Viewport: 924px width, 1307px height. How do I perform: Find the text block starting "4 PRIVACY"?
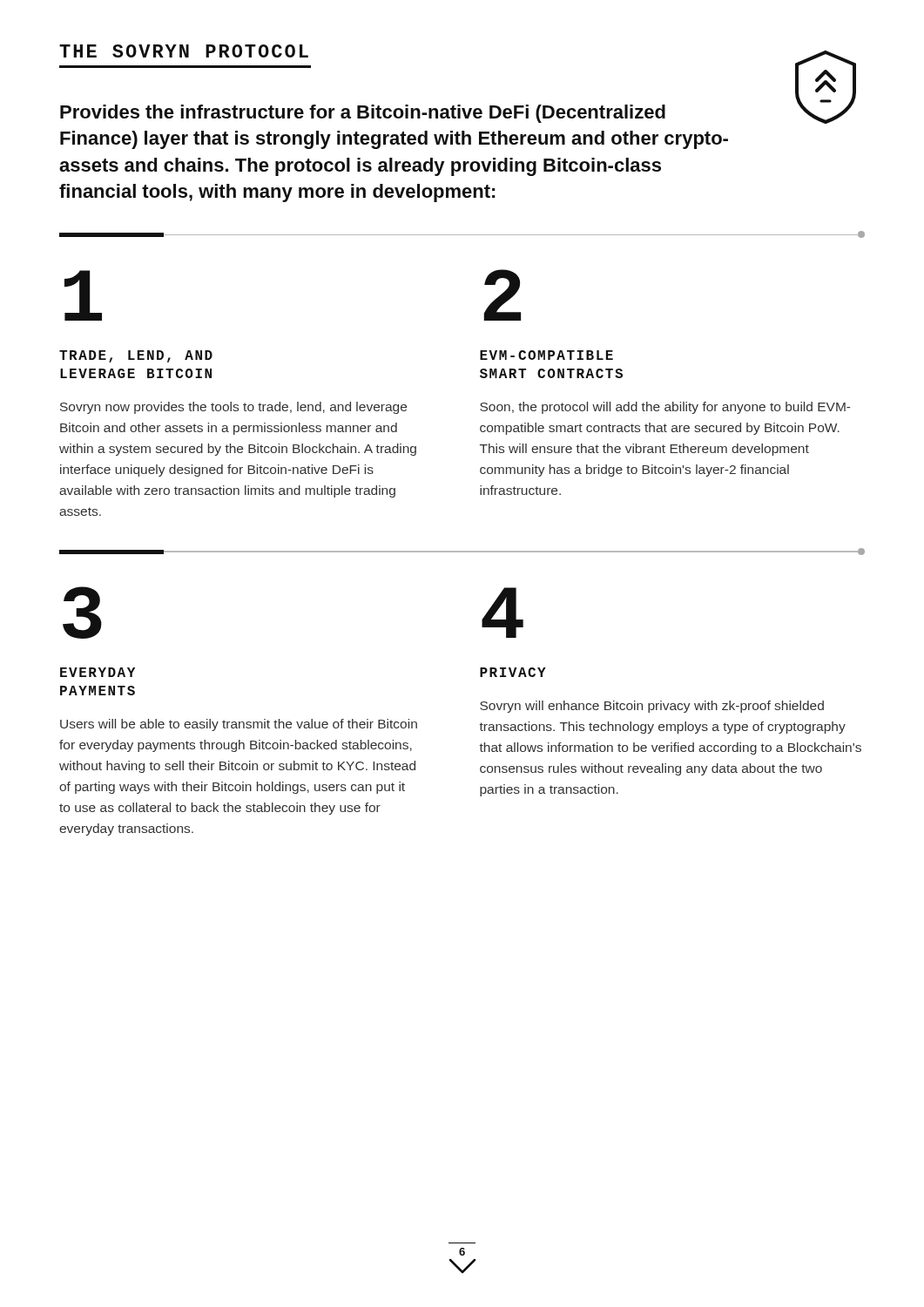click(x=513, y=632)
